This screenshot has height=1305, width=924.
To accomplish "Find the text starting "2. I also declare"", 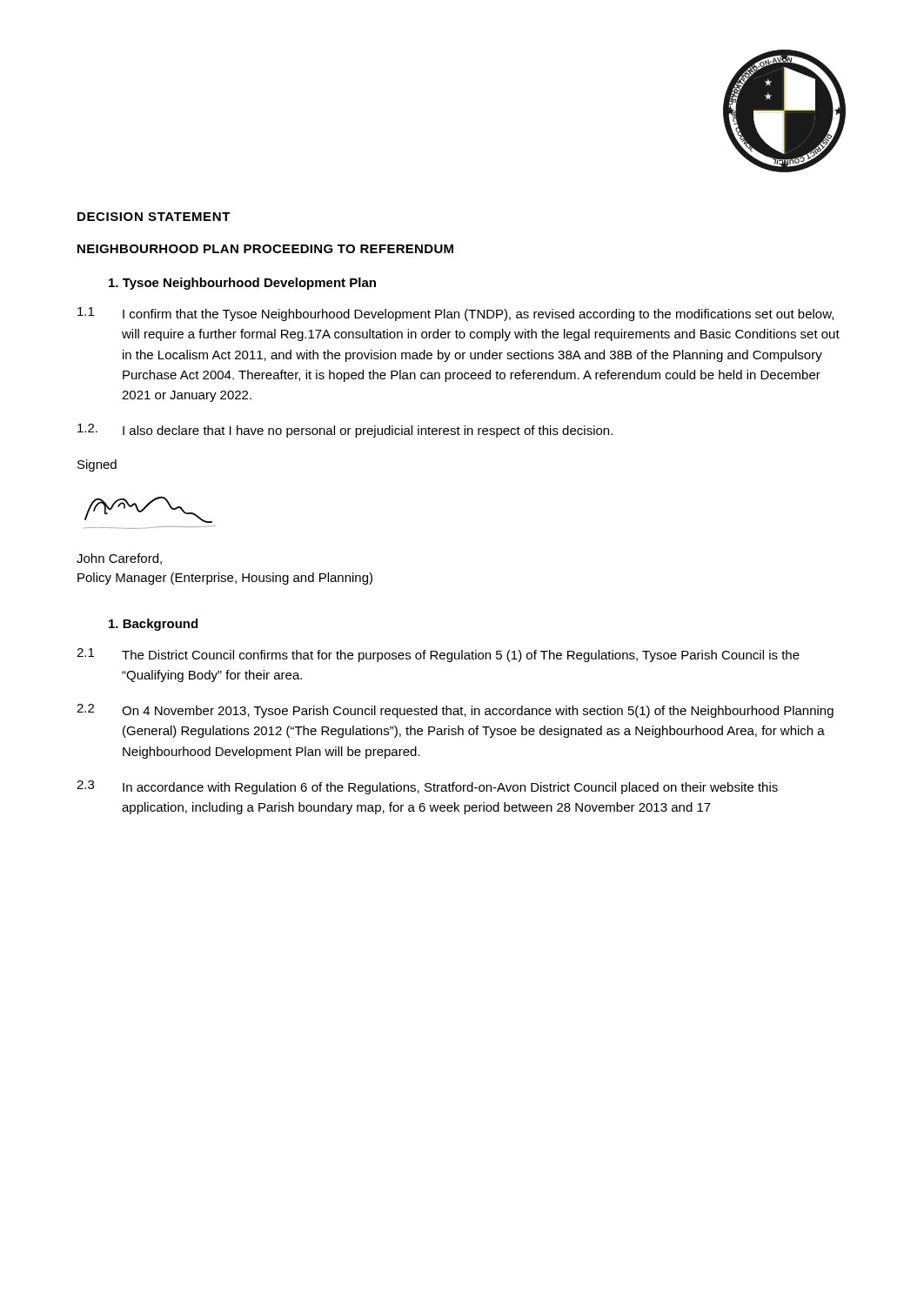I will (462, 431).
